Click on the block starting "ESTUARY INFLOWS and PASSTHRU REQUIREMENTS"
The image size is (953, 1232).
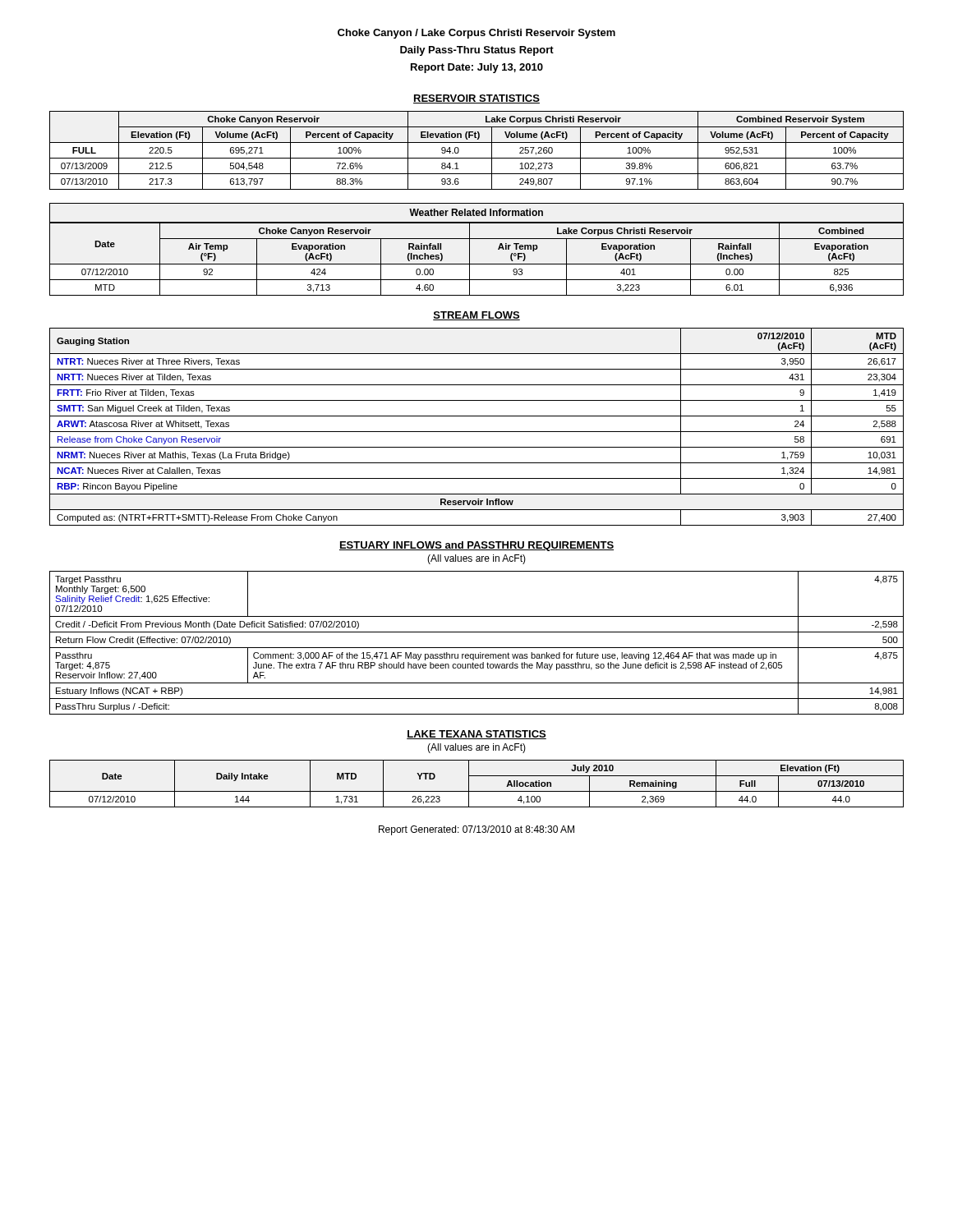coord(476,545)
